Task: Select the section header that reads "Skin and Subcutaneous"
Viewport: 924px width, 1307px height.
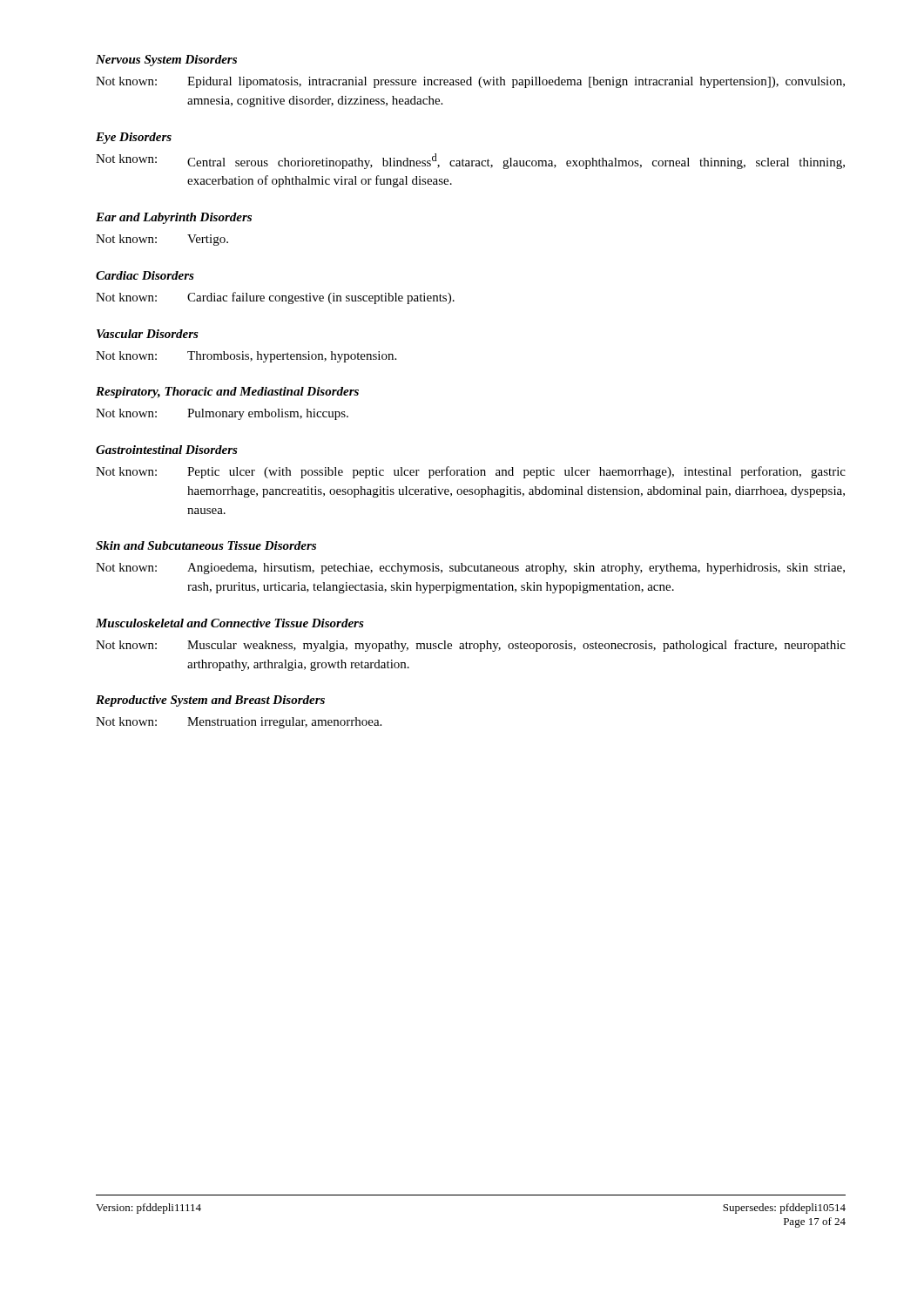Action: tap(206, 546)
